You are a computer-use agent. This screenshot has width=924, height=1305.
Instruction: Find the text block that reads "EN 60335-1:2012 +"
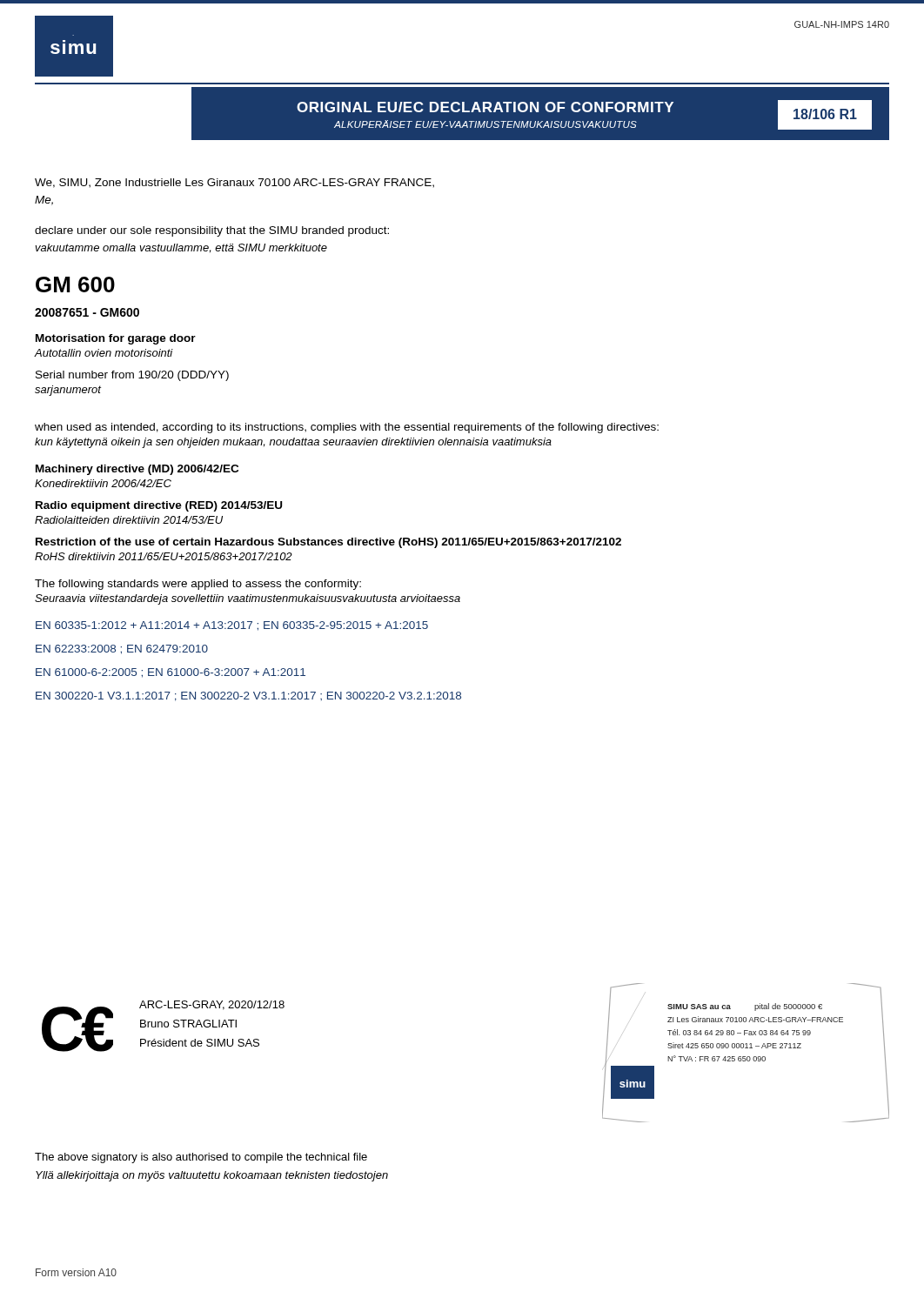pyautogui.click(x=232, y=625)
